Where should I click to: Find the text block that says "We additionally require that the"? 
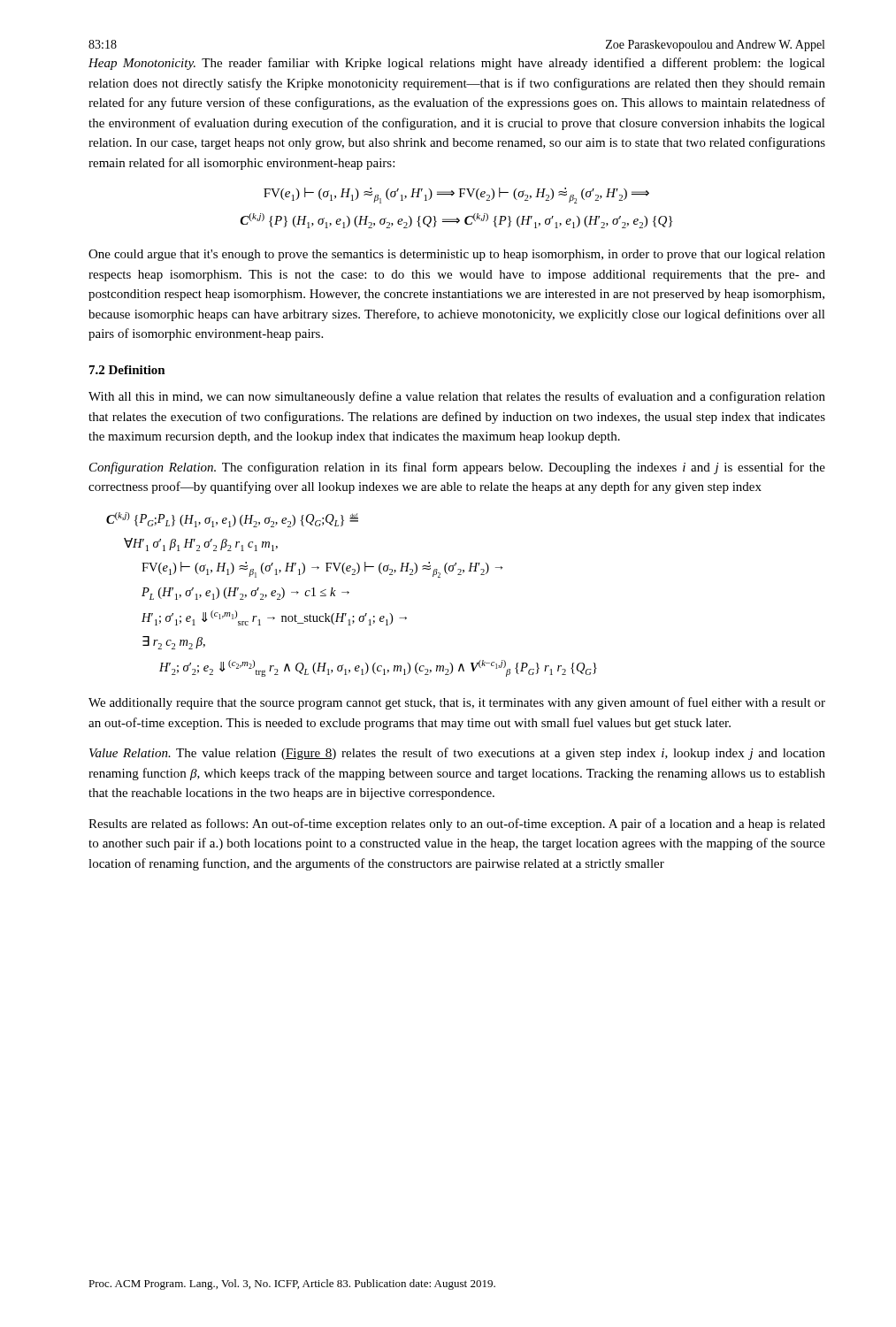coord(457,713)
